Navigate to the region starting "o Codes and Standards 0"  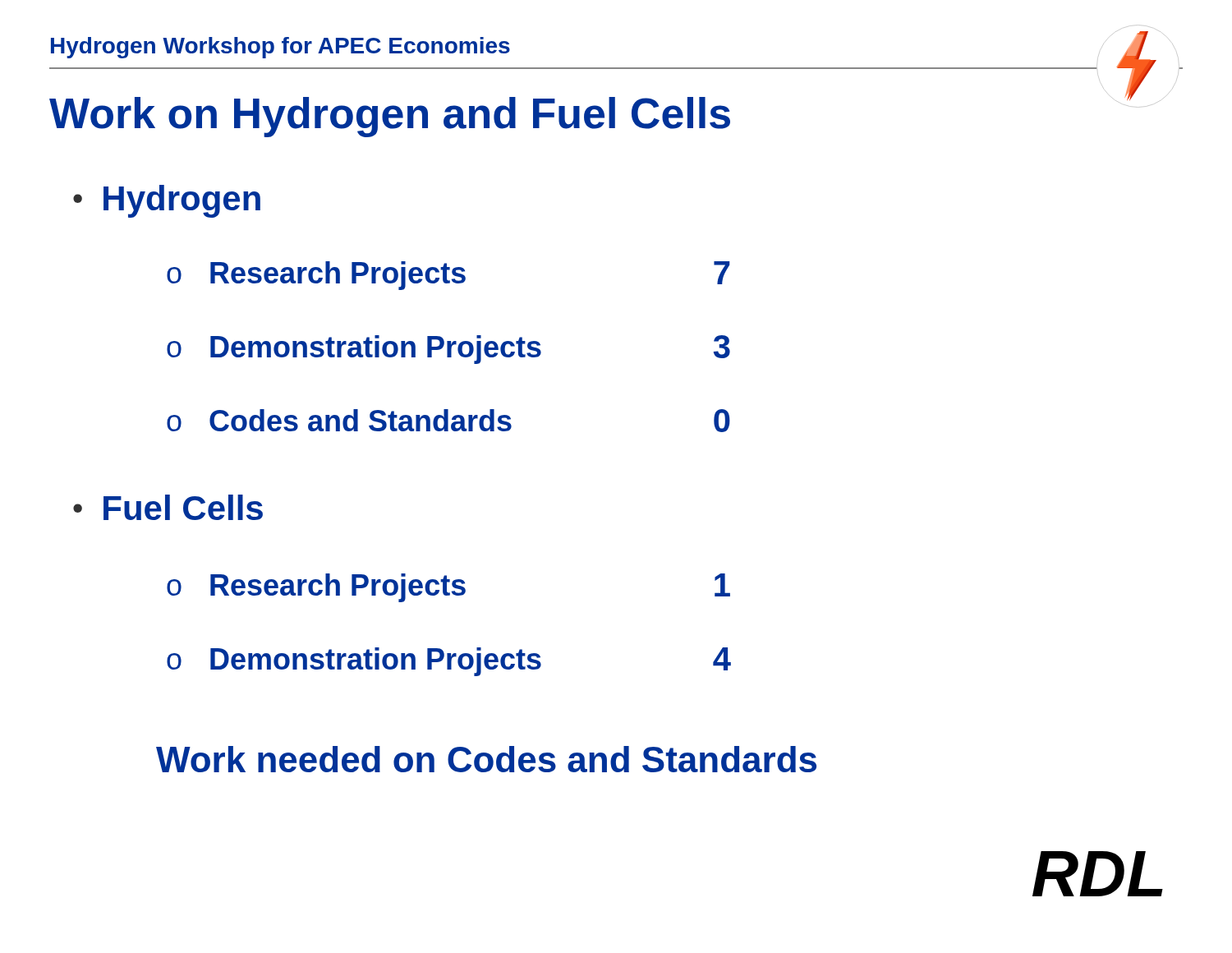(444, 421)
